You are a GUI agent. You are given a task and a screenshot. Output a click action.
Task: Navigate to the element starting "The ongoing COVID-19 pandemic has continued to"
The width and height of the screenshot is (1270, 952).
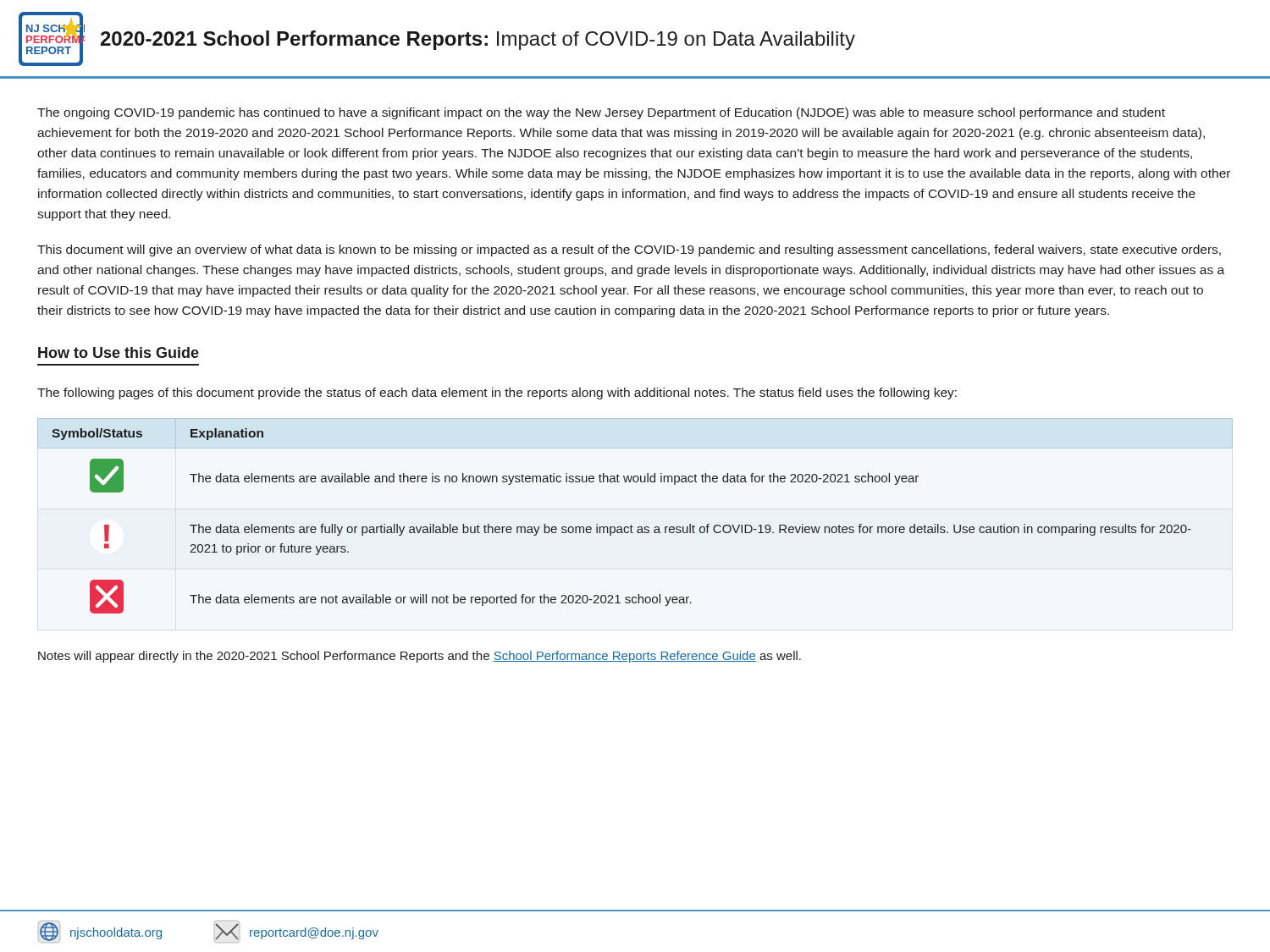point(634,163)
